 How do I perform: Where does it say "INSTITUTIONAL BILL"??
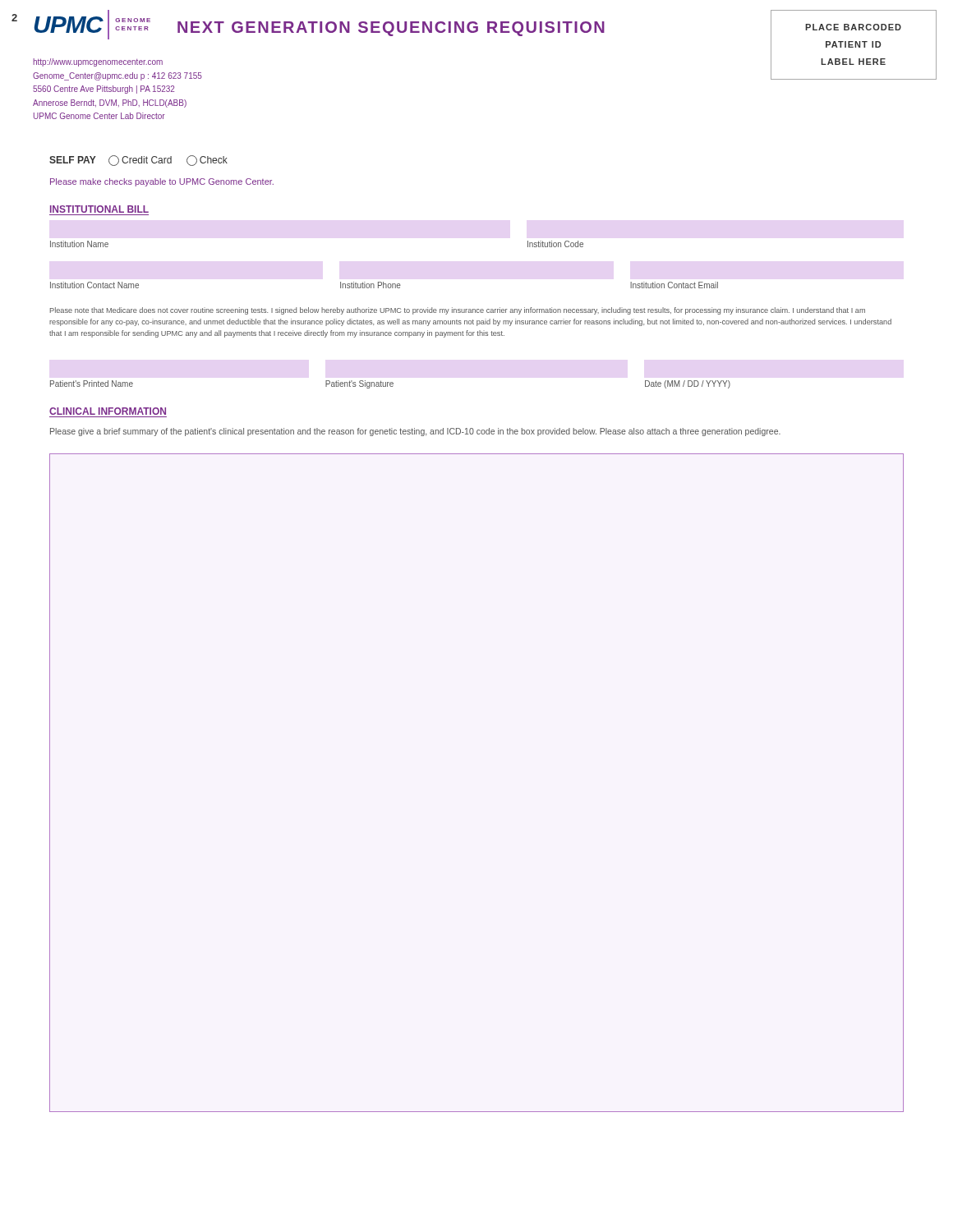[99, 209]
